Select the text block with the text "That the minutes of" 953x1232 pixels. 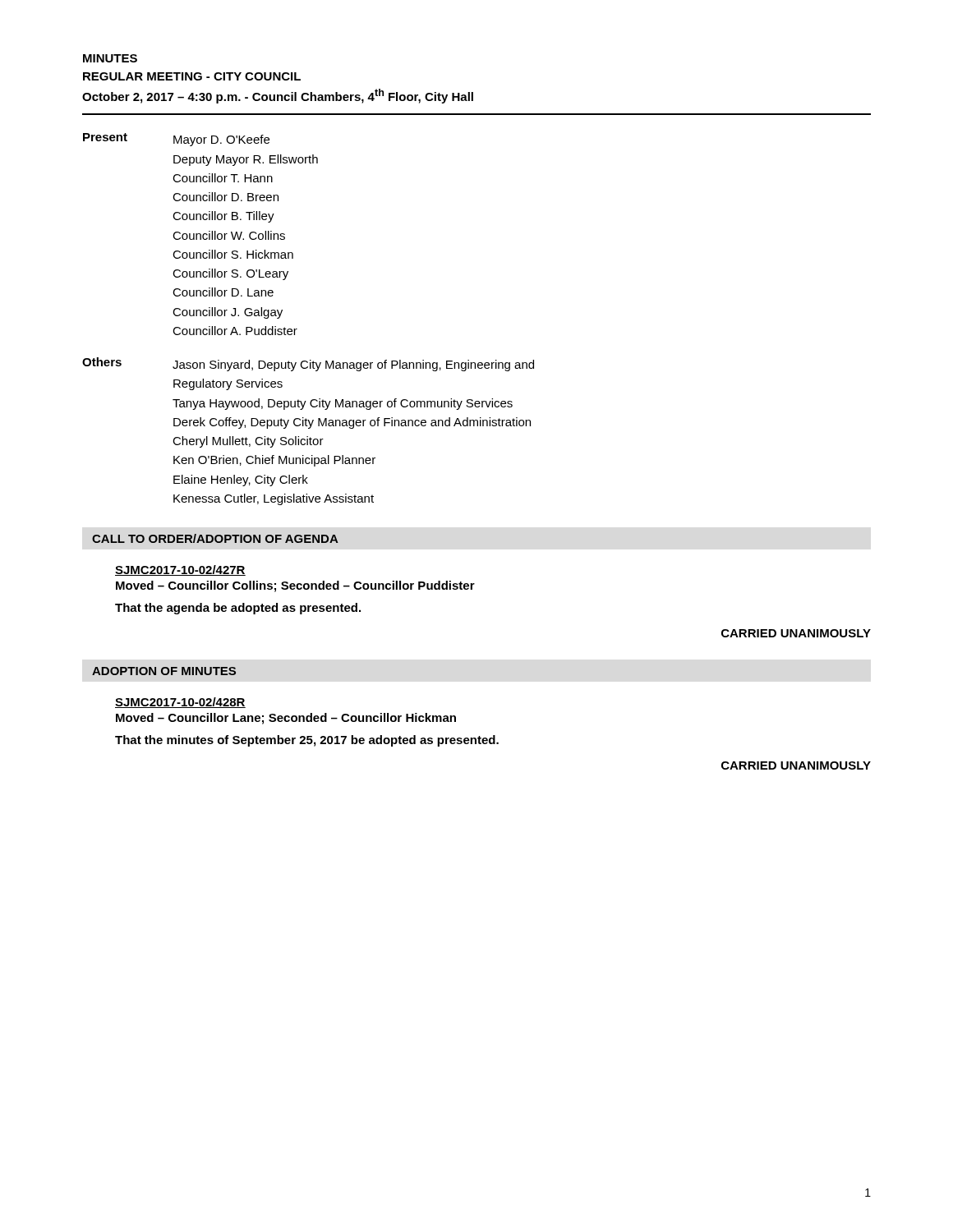307,740
